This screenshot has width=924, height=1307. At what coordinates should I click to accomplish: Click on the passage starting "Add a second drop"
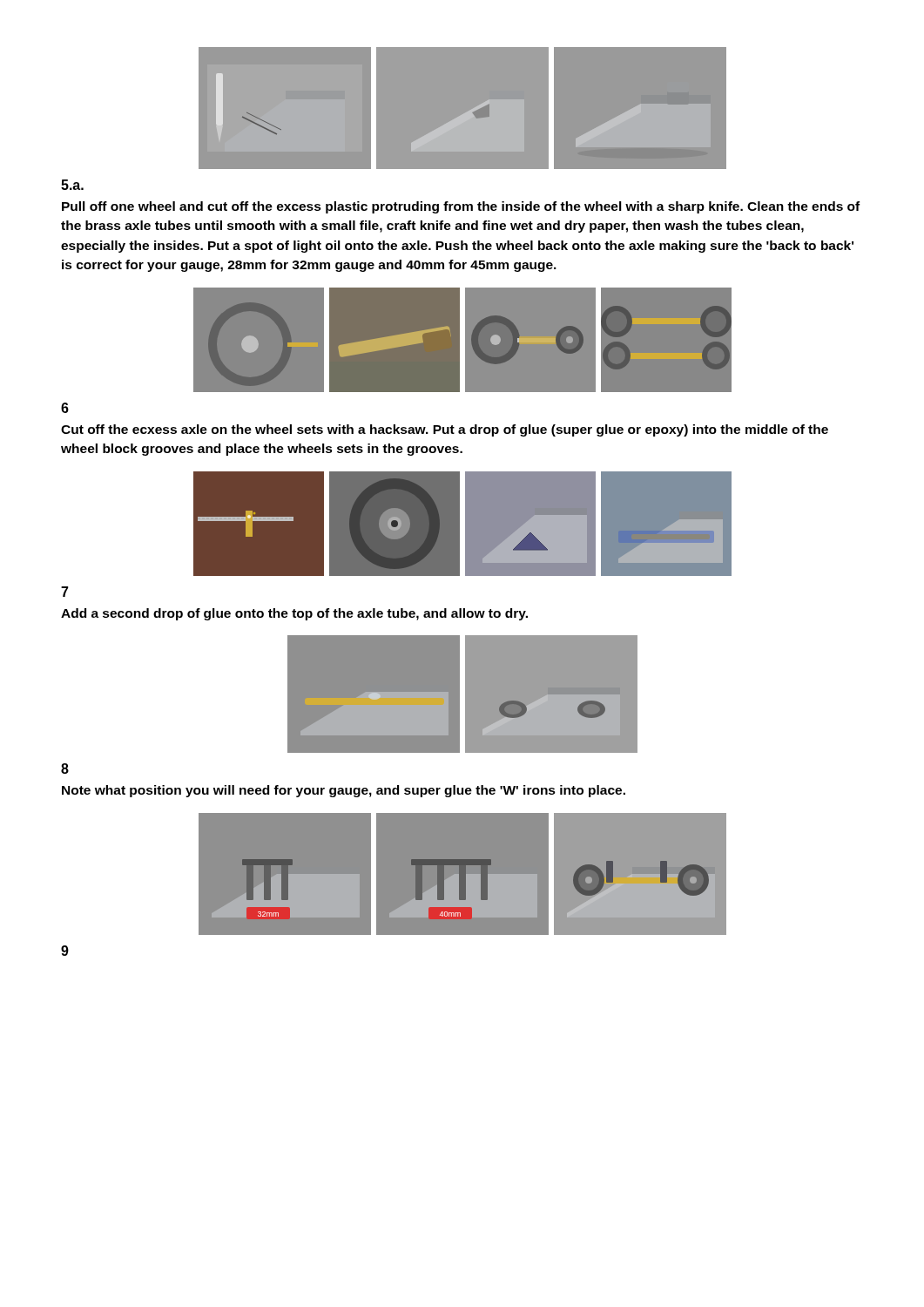(295, 613)
